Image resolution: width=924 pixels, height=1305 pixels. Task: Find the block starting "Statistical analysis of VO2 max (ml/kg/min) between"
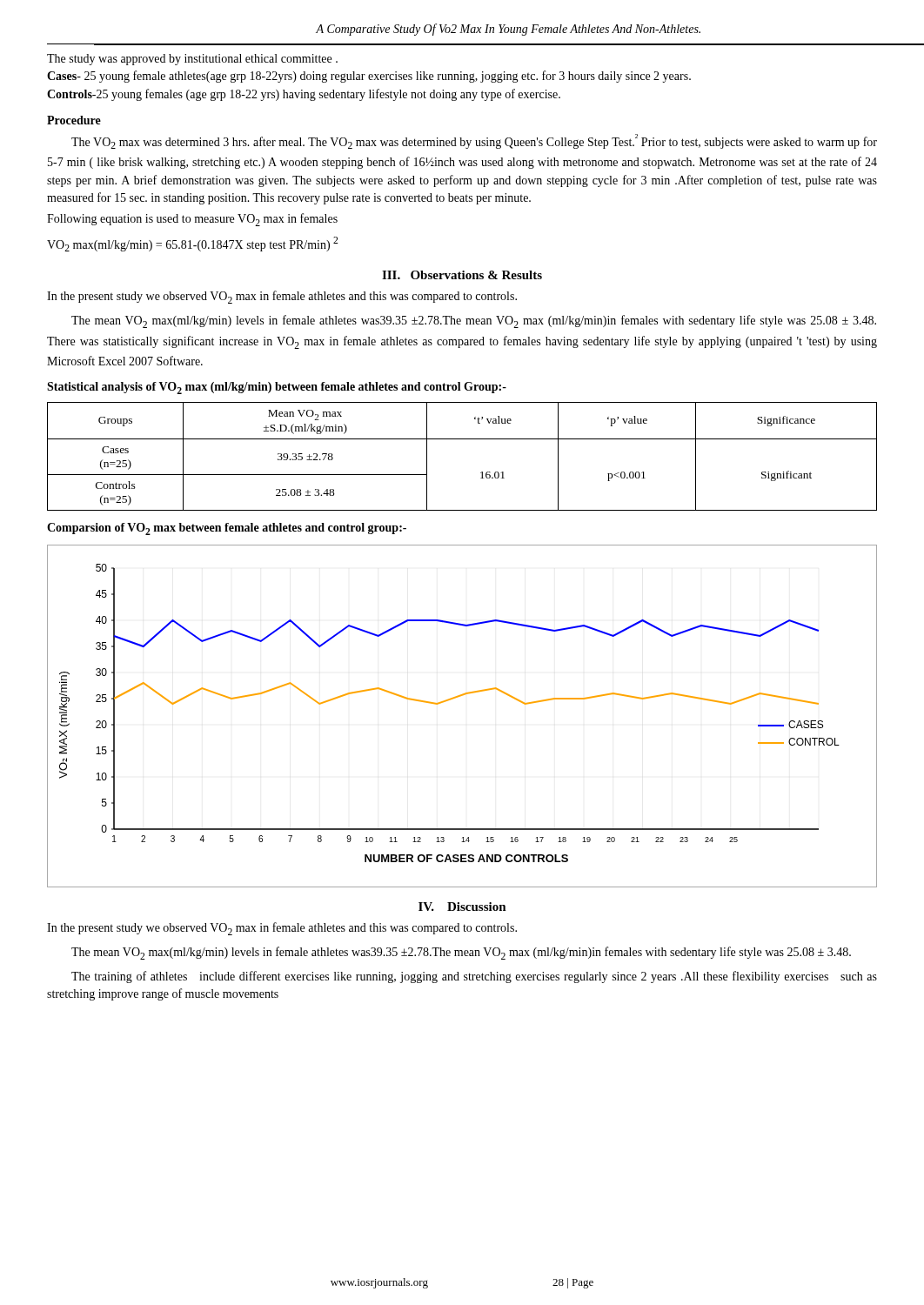[x=277, y=388]
